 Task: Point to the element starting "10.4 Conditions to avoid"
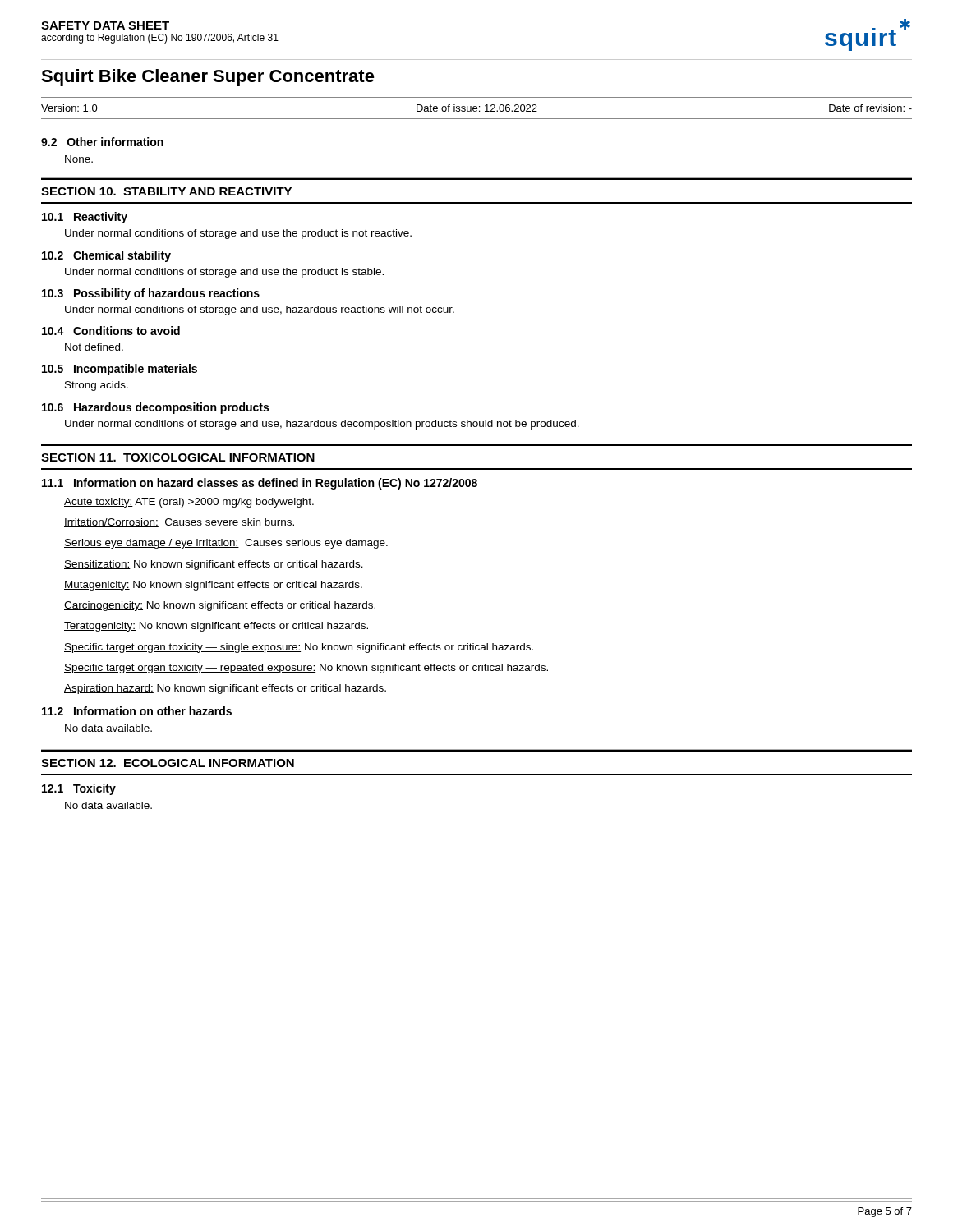111,331
